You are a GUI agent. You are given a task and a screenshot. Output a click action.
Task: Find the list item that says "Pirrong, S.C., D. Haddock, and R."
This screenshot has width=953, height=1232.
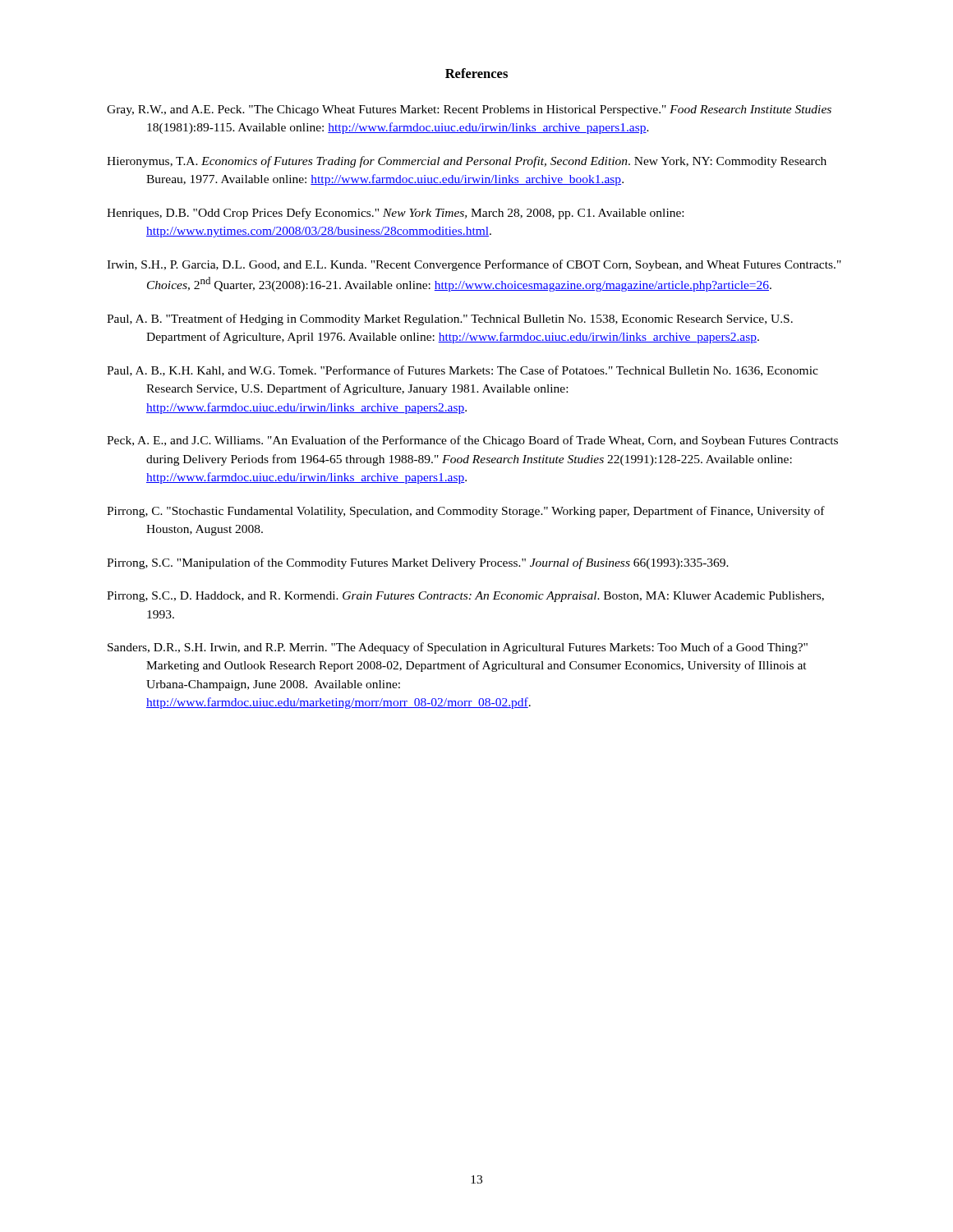click(x=466, y=604)
